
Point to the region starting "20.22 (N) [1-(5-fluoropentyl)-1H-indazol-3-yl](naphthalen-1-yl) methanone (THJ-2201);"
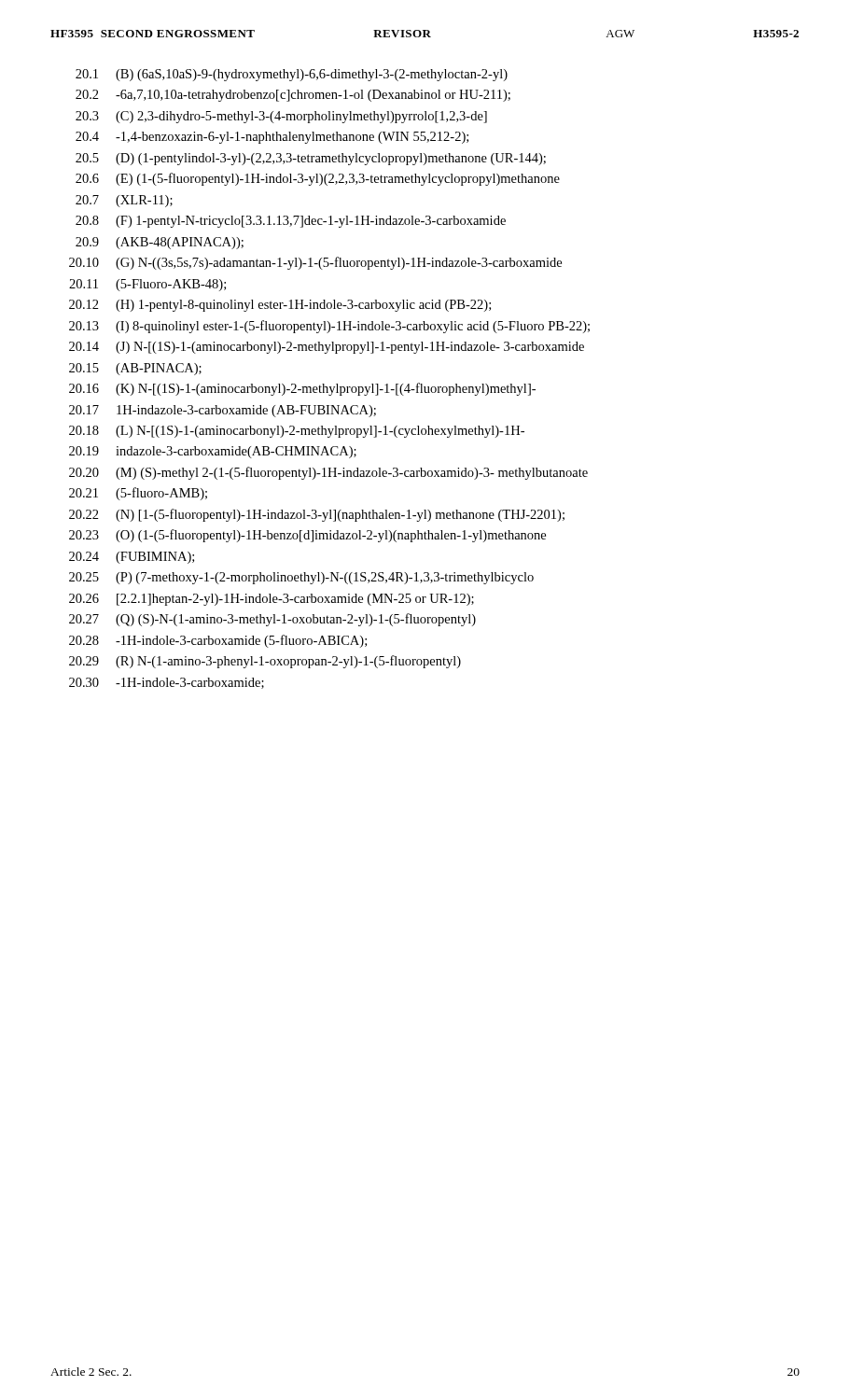point(425,514)
